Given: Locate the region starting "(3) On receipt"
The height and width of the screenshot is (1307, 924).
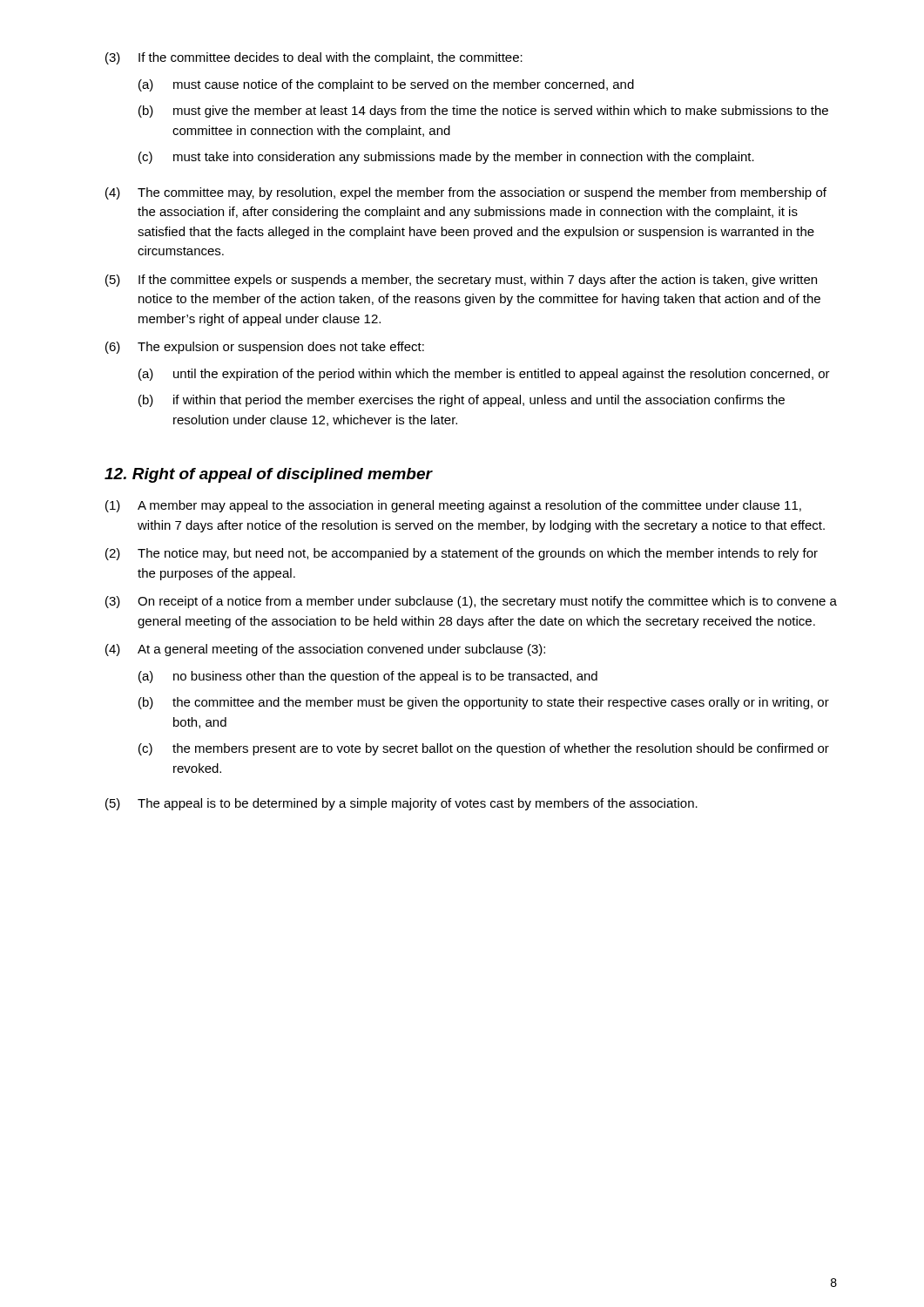Looking at the screenshot, I should (x=471, y=611).
